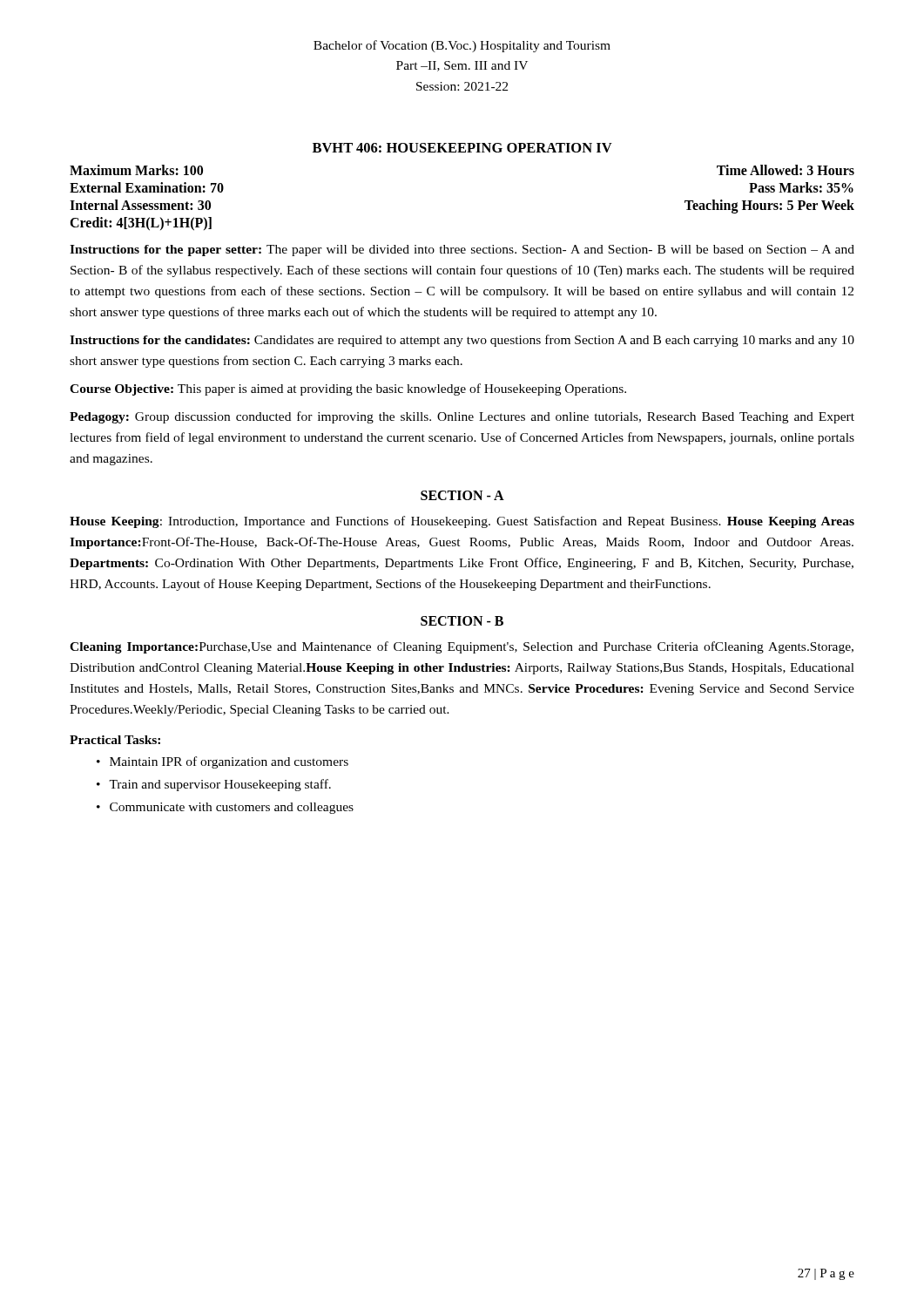Click on the passage starting "BVHT 406: HOUSEKEEPING"
This screenshot has height=1307, width=924.
[462, 147]
